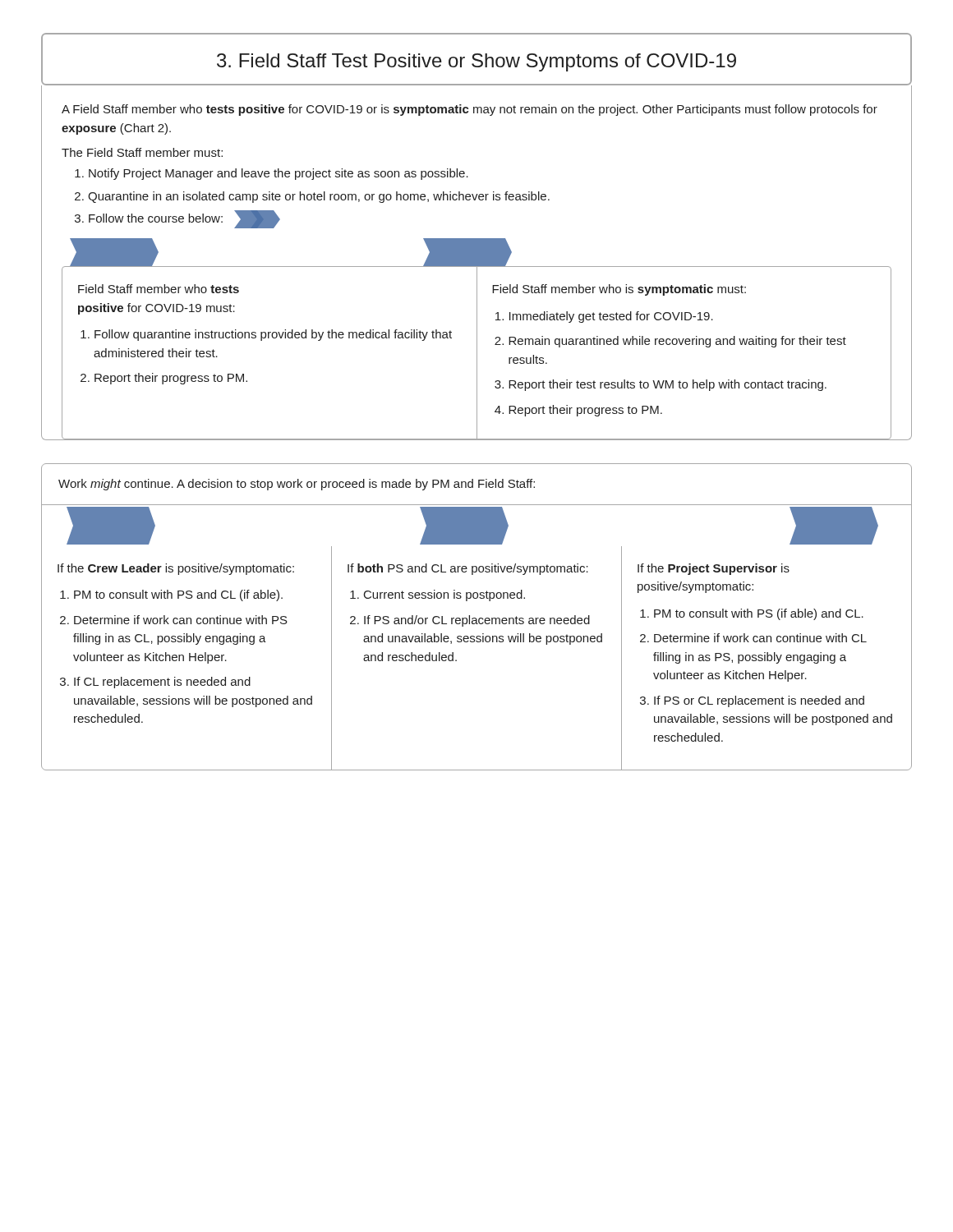Viewport: 953px width, 1232px height.
Task: Locate the text block starting "PM to consult with PS (if able)"
Action: coord(759,613)
